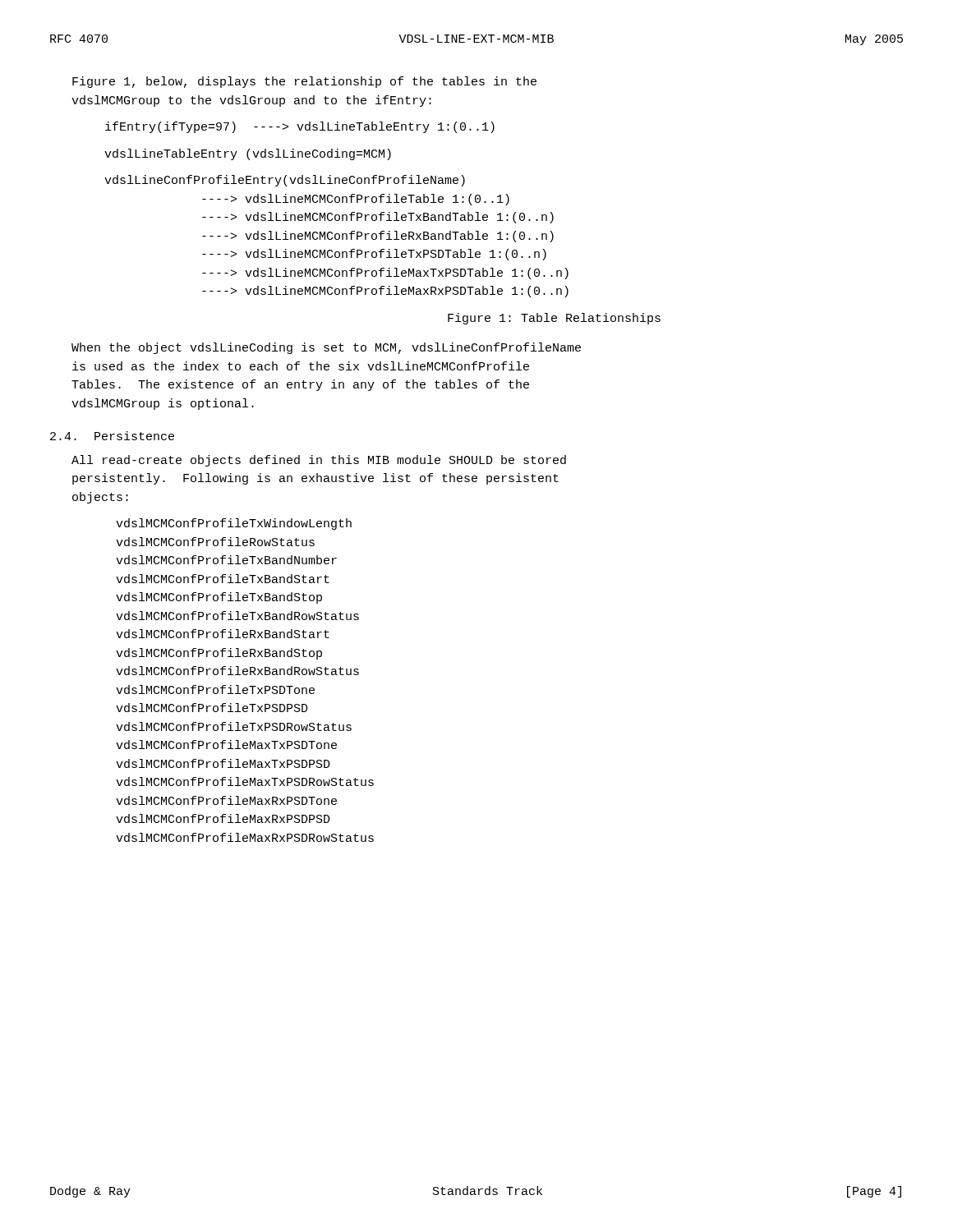Find the region starting "Figure 1: Table Relationships"
953x1232 pixels.
coord(476,319)
